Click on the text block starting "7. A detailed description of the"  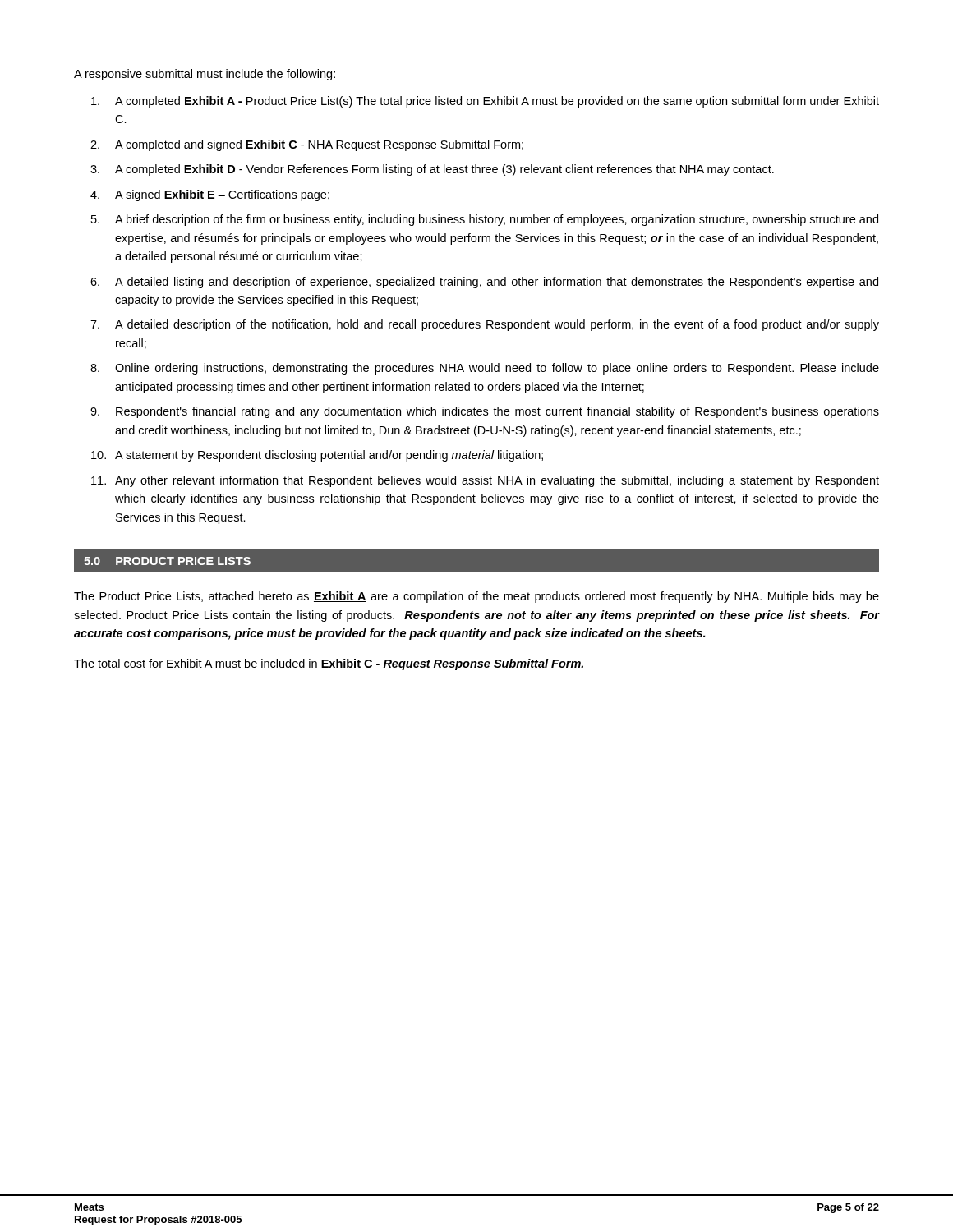[485, 334]
